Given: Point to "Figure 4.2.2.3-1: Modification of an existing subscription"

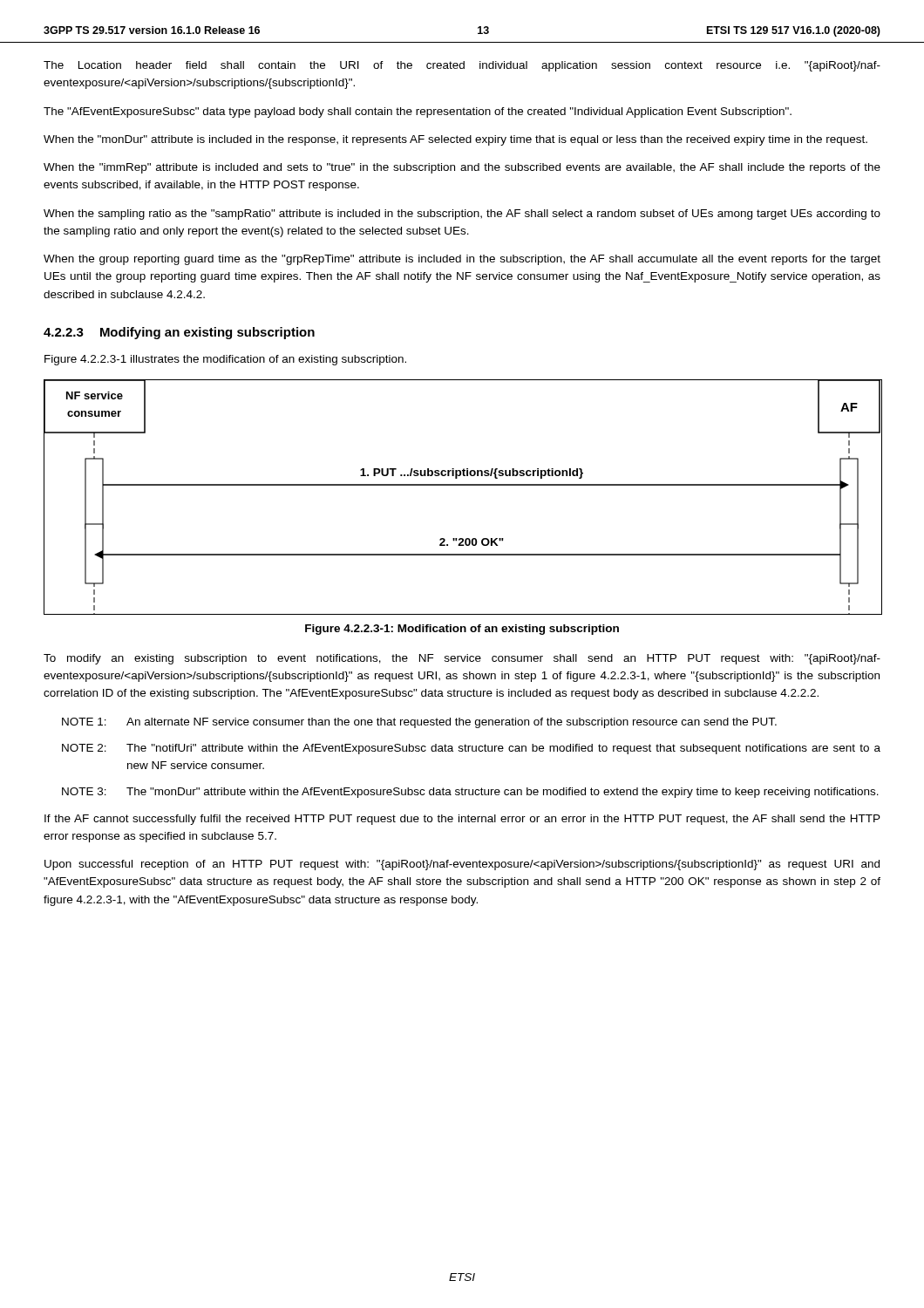Looking at the screenshot, I should pyautogui.click(x=462, y=628).
